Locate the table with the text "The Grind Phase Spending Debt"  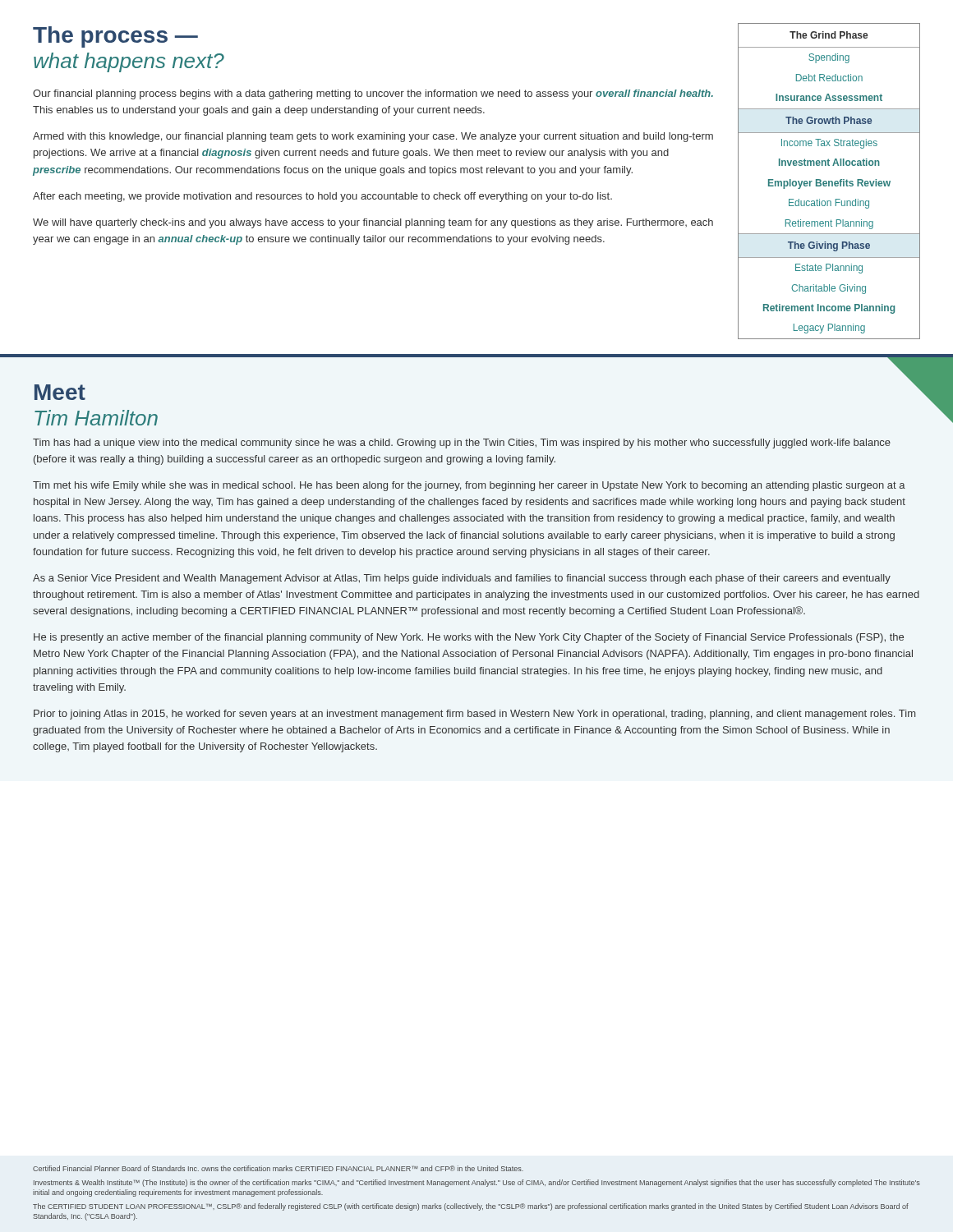(x=829, y=181)
